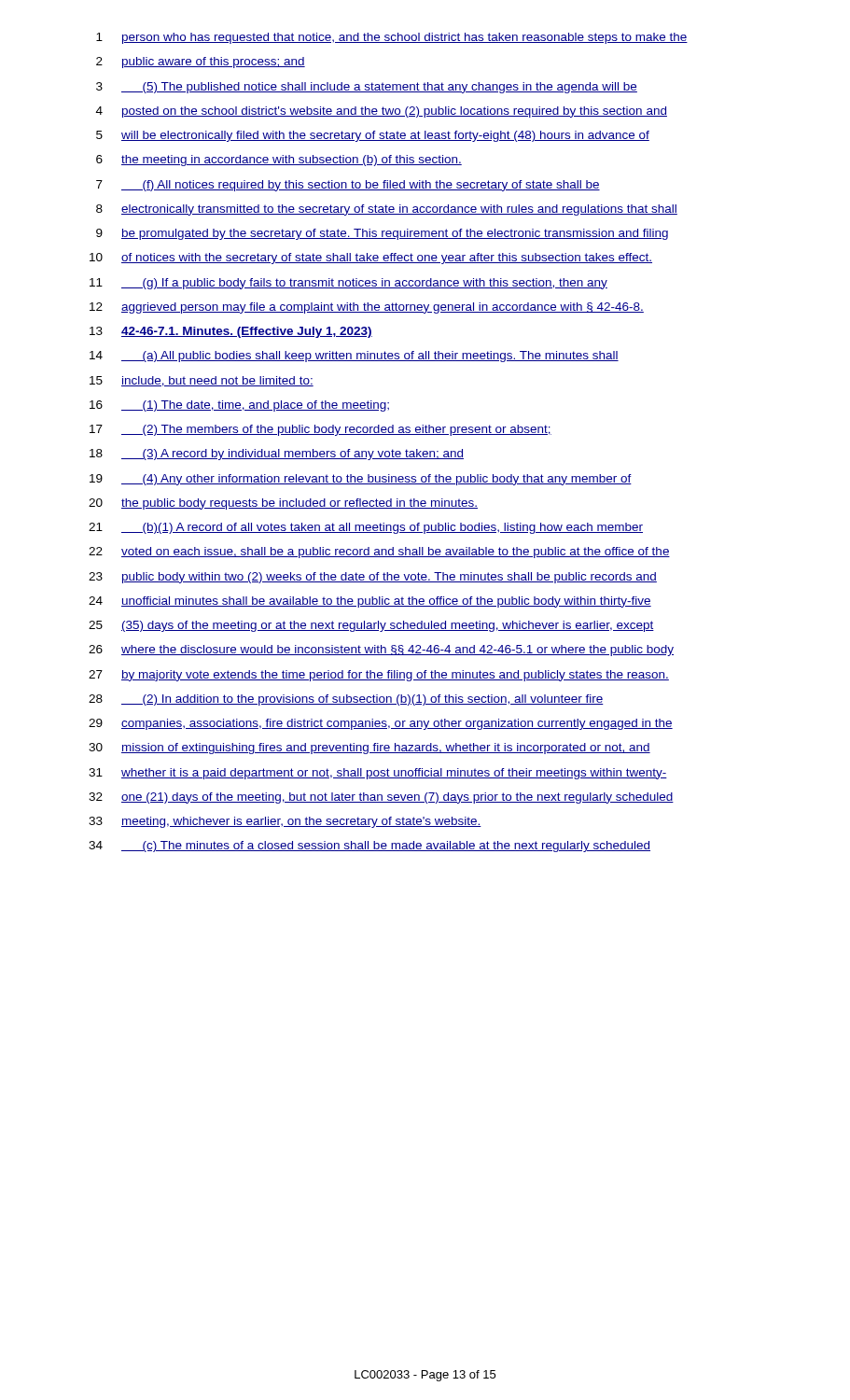Image resolution: width=850 pixels, height=1400 pixels.
Task: Click the passage that begins "22 voted on each issue, shall be a"
Action: (x=434, y=552)
